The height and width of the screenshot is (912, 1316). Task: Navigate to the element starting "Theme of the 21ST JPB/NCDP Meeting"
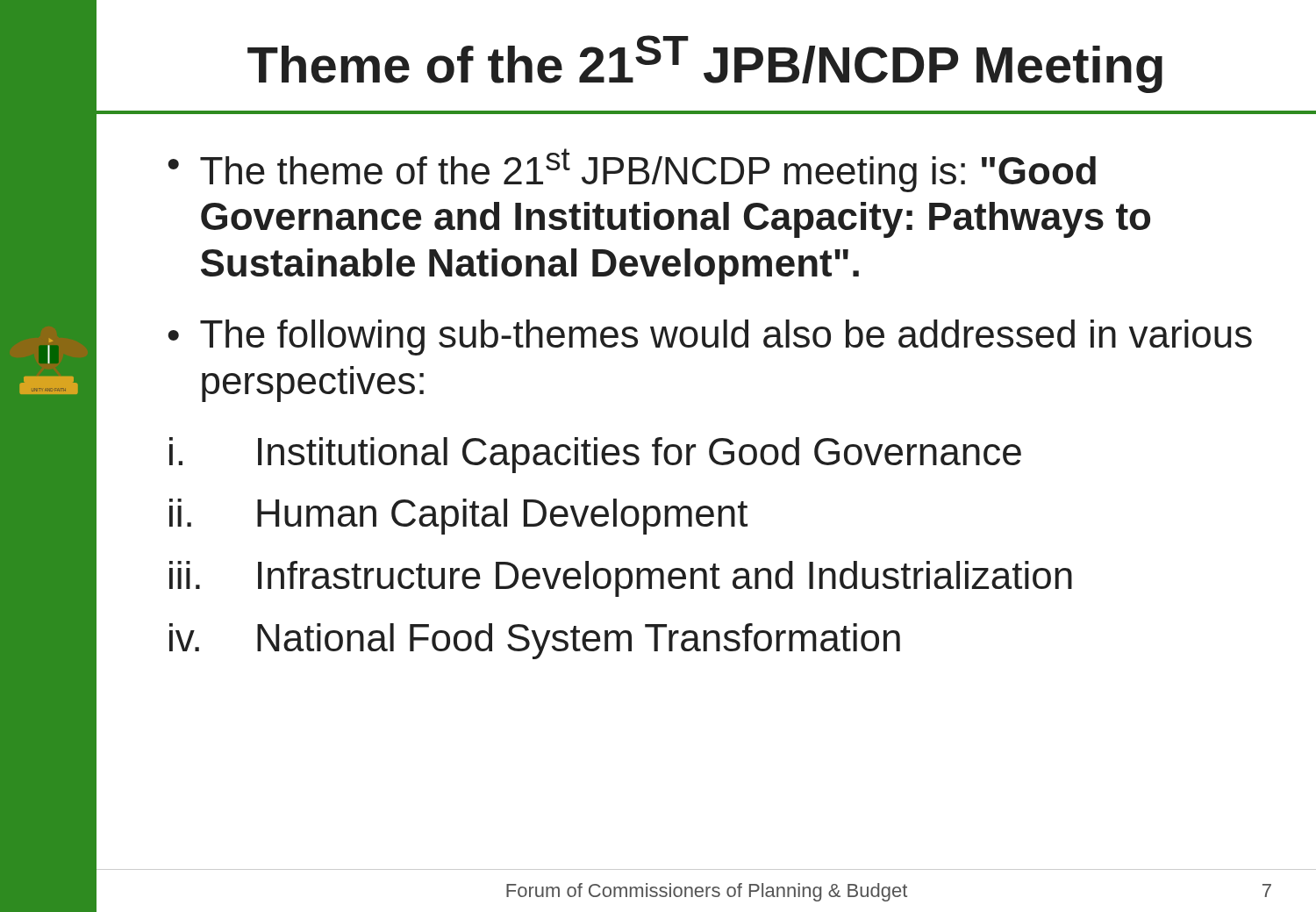(x=706, y=61)
